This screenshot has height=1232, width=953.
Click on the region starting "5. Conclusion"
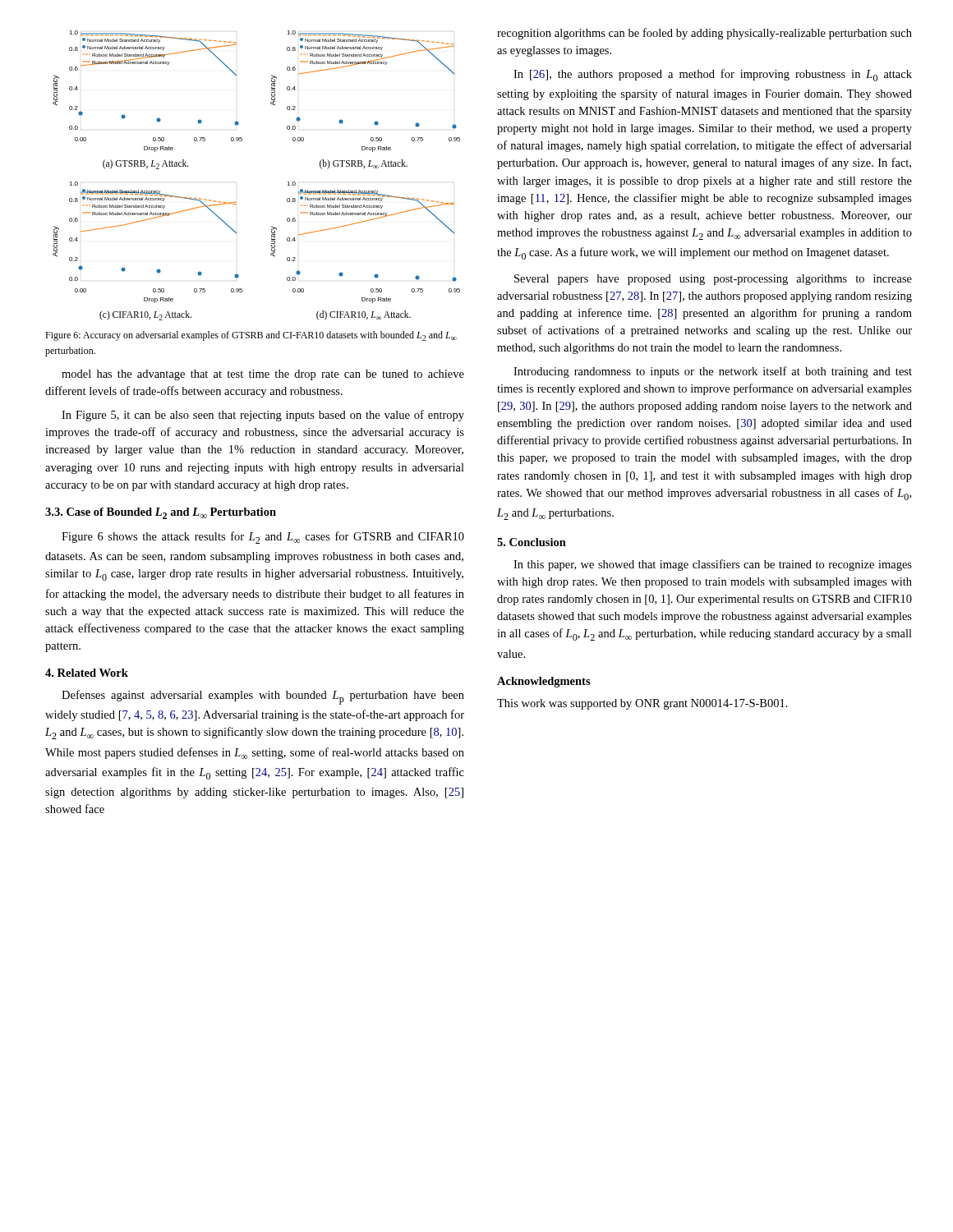(x=531, y=542)
